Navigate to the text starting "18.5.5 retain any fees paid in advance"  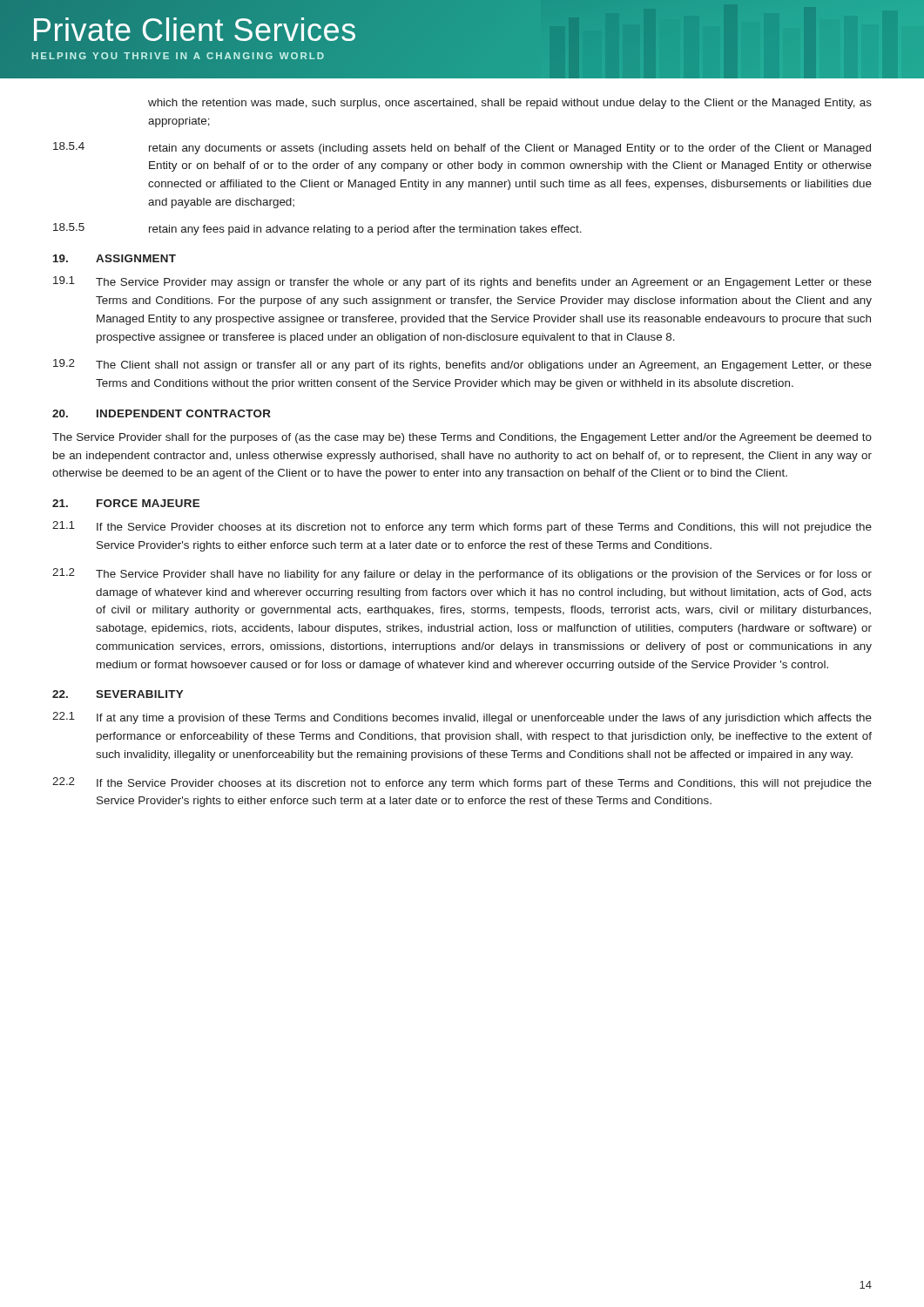click(317, 229)
